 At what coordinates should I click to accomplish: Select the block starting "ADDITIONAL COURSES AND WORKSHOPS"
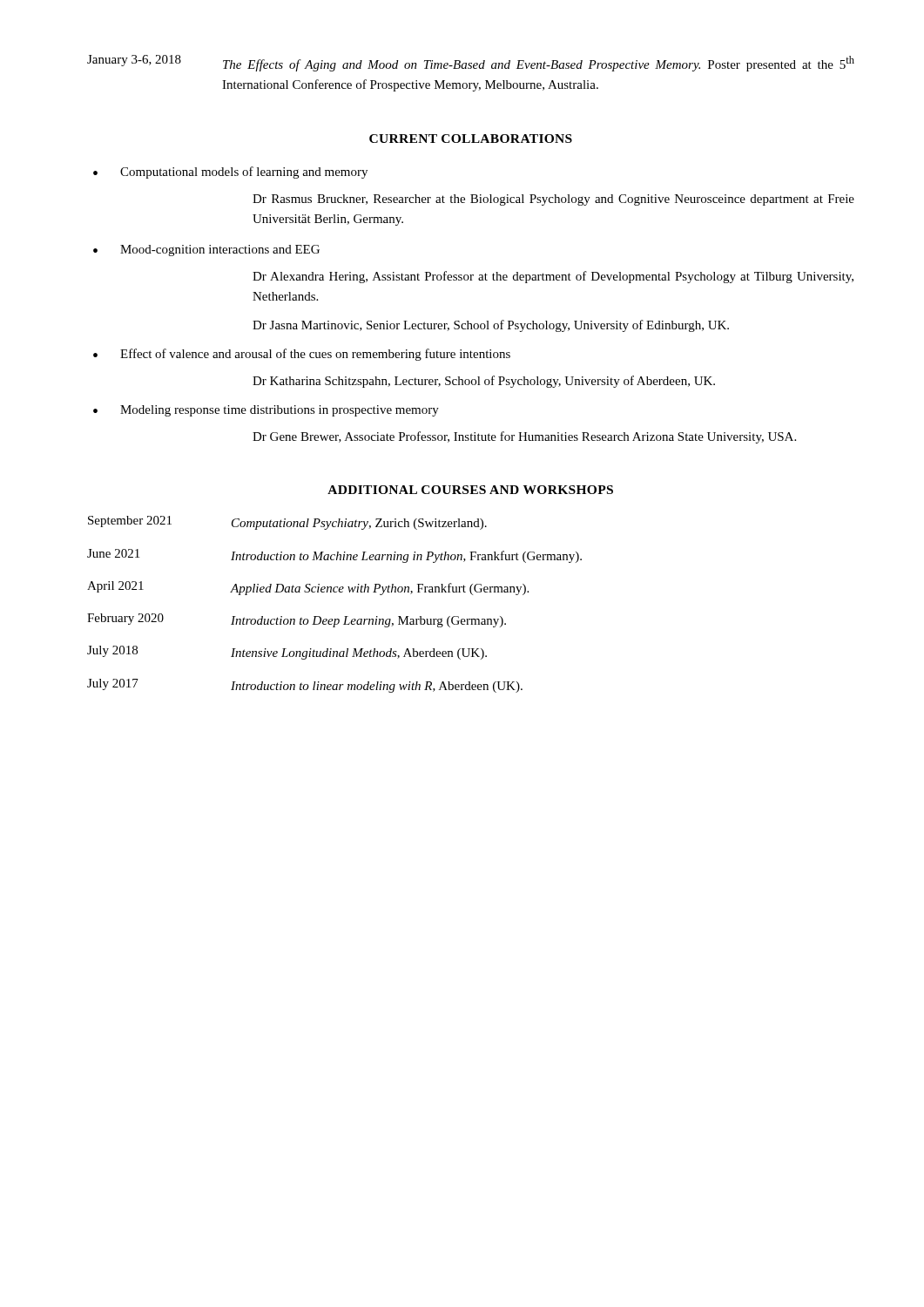point(471,489)
